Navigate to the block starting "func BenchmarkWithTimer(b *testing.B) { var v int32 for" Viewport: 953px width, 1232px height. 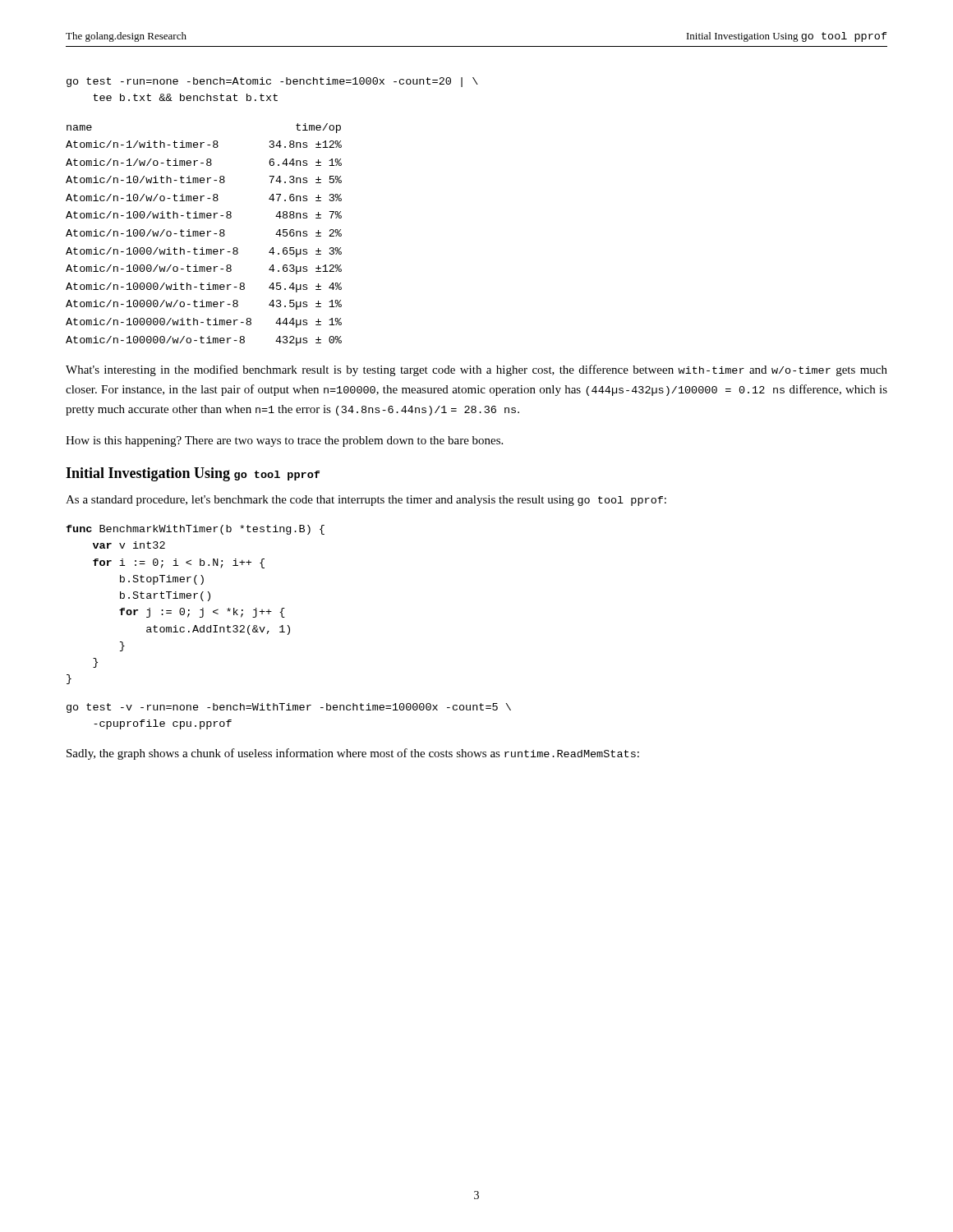pyautogui.click(x=195, y=530)
